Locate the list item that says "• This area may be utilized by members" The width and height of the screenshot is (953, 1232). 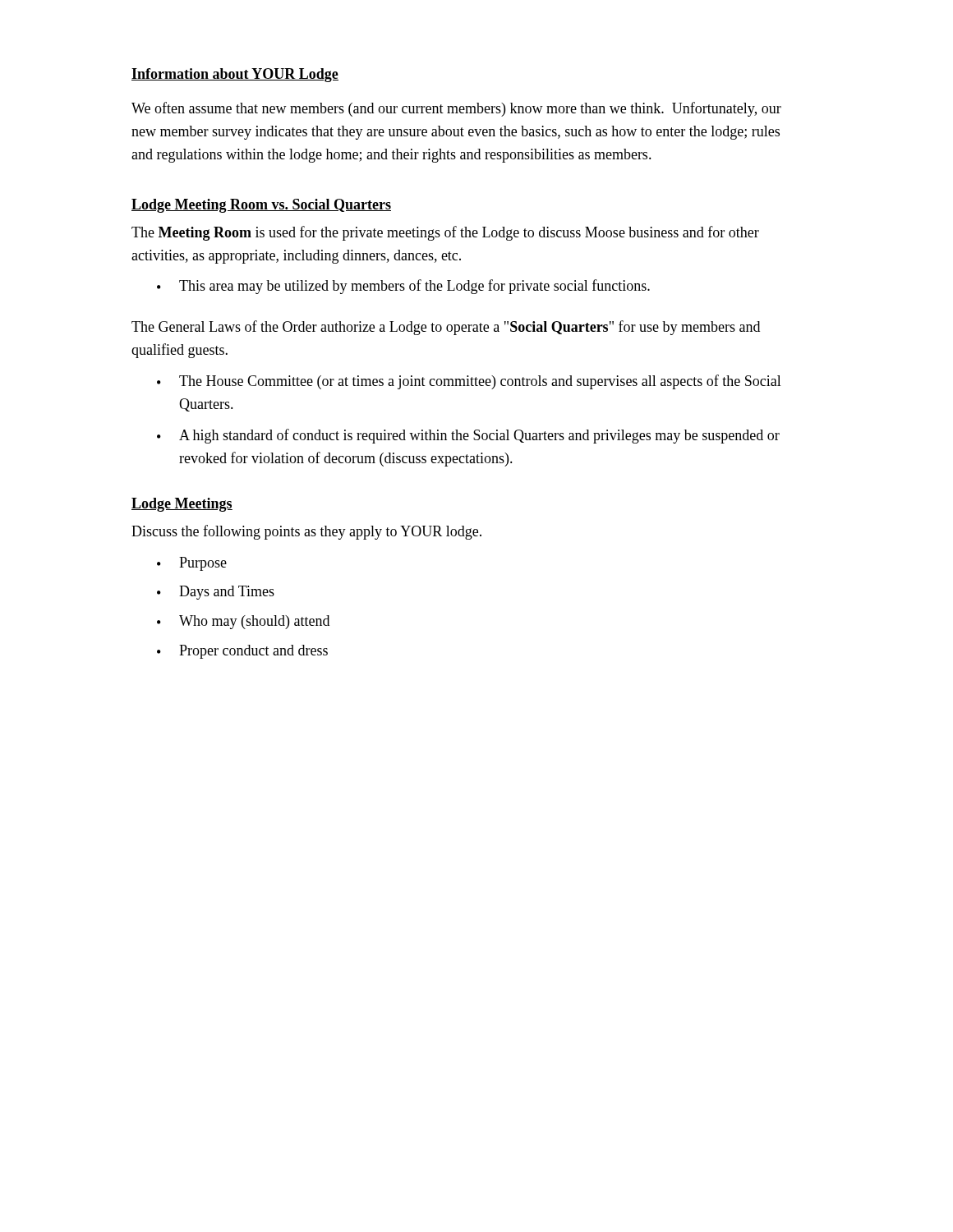pos(403,288)
